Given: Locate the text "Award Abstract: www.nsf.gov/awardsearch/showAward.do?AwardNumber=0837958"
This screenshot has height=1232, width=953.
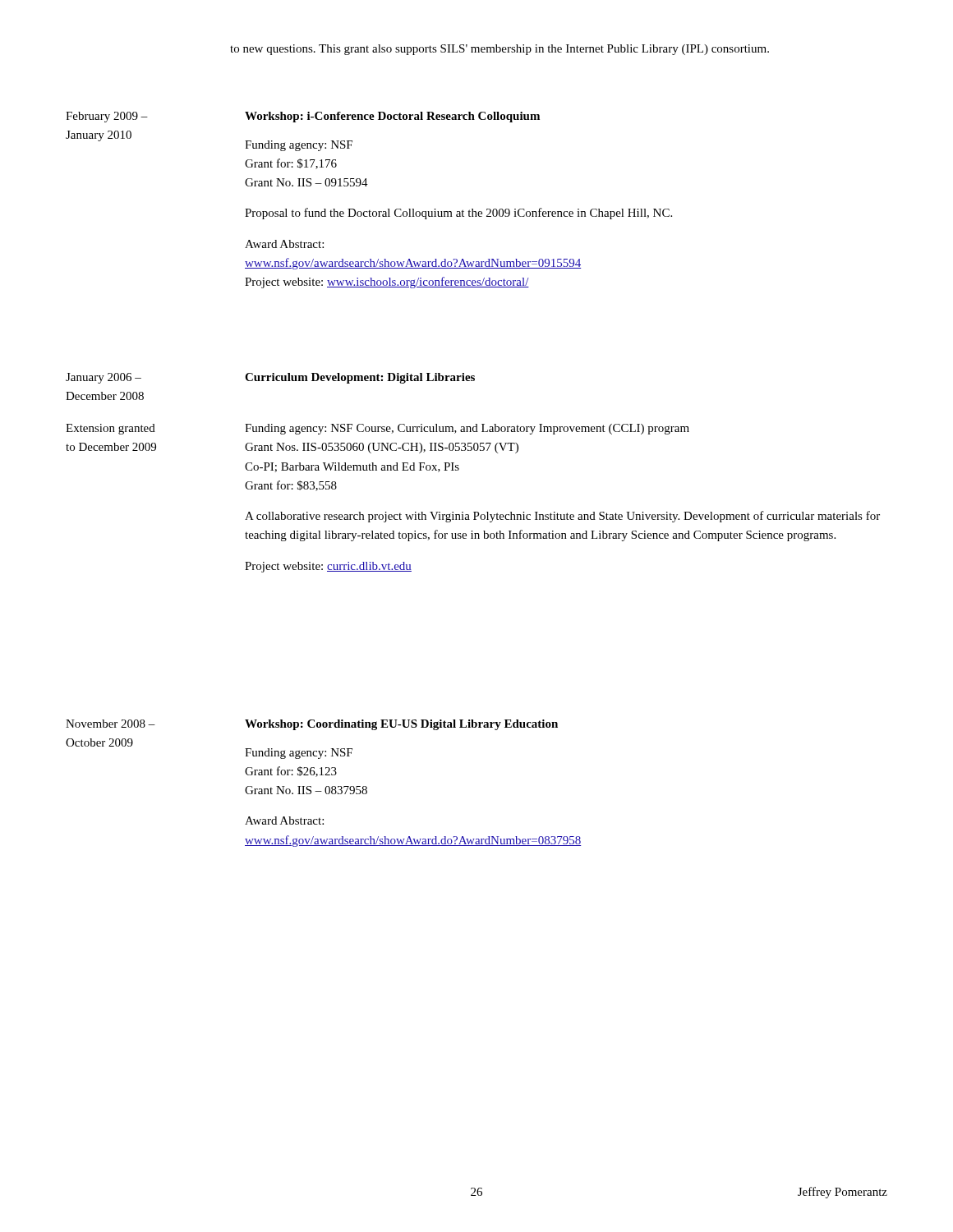Looking at the screenshot, I should pos(413,830).
